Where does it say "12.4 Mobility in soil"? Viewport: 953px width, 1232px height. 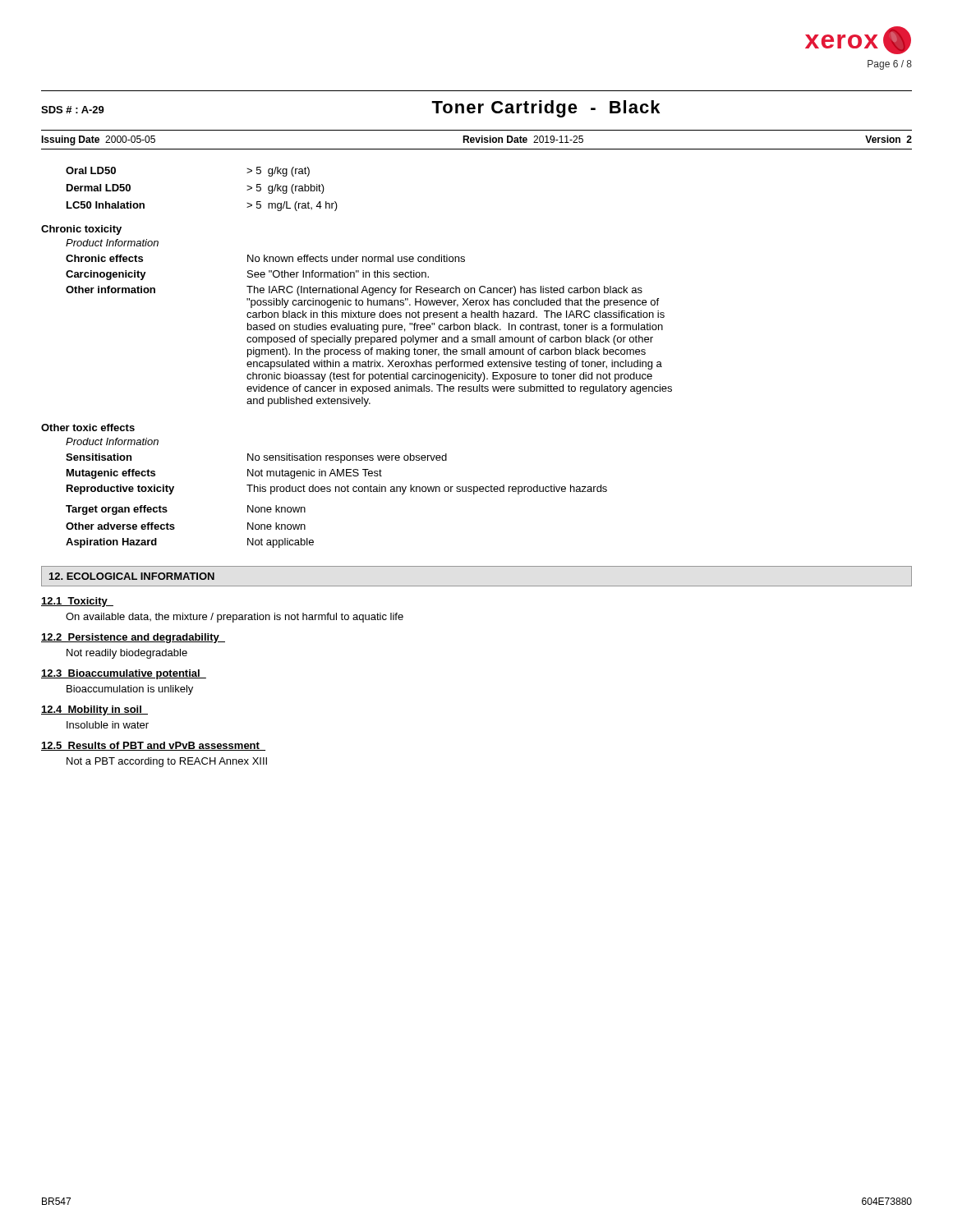pyautogui.click(x=94, y=709)
